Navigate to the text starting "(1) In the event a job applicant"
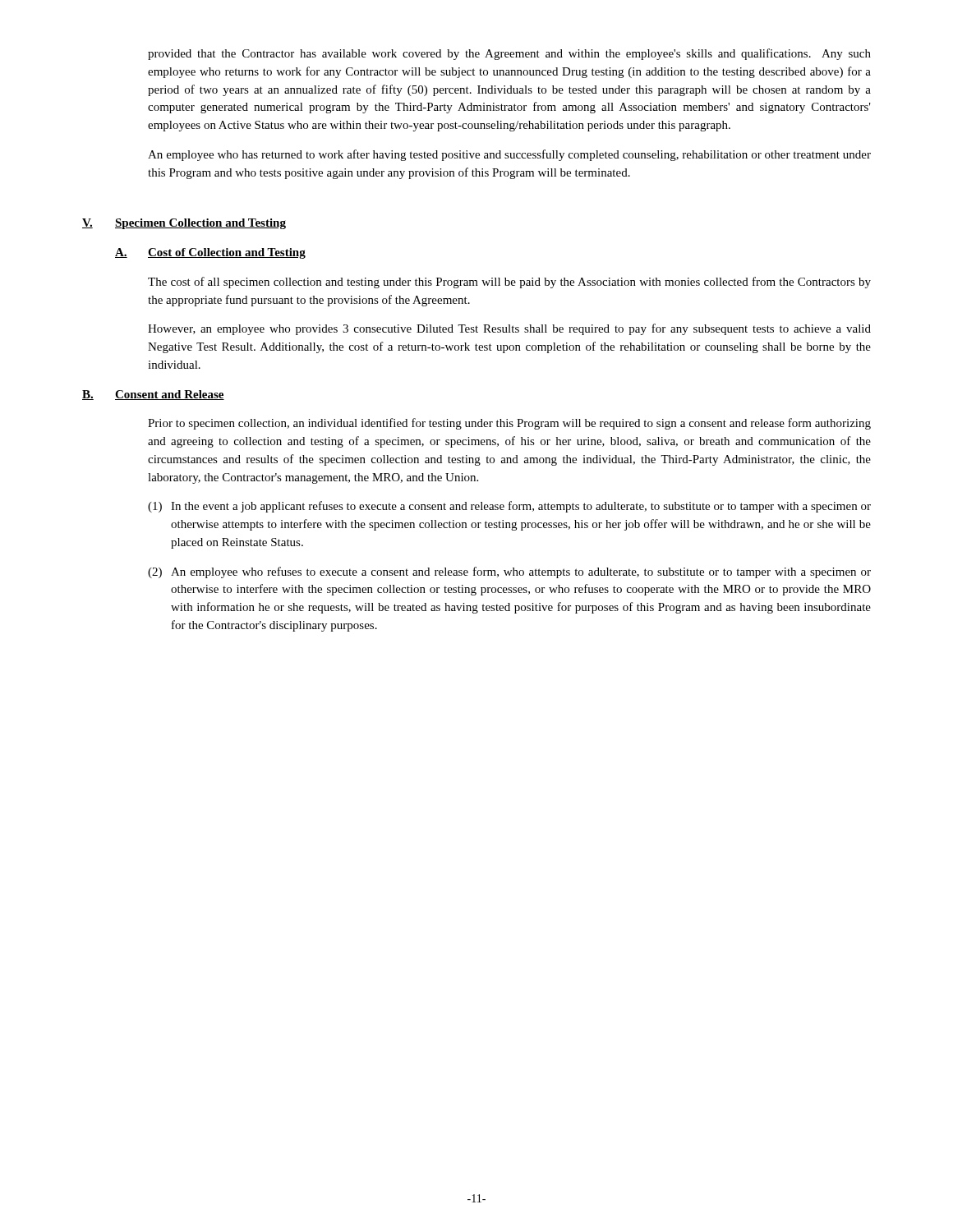 [509, 525]
